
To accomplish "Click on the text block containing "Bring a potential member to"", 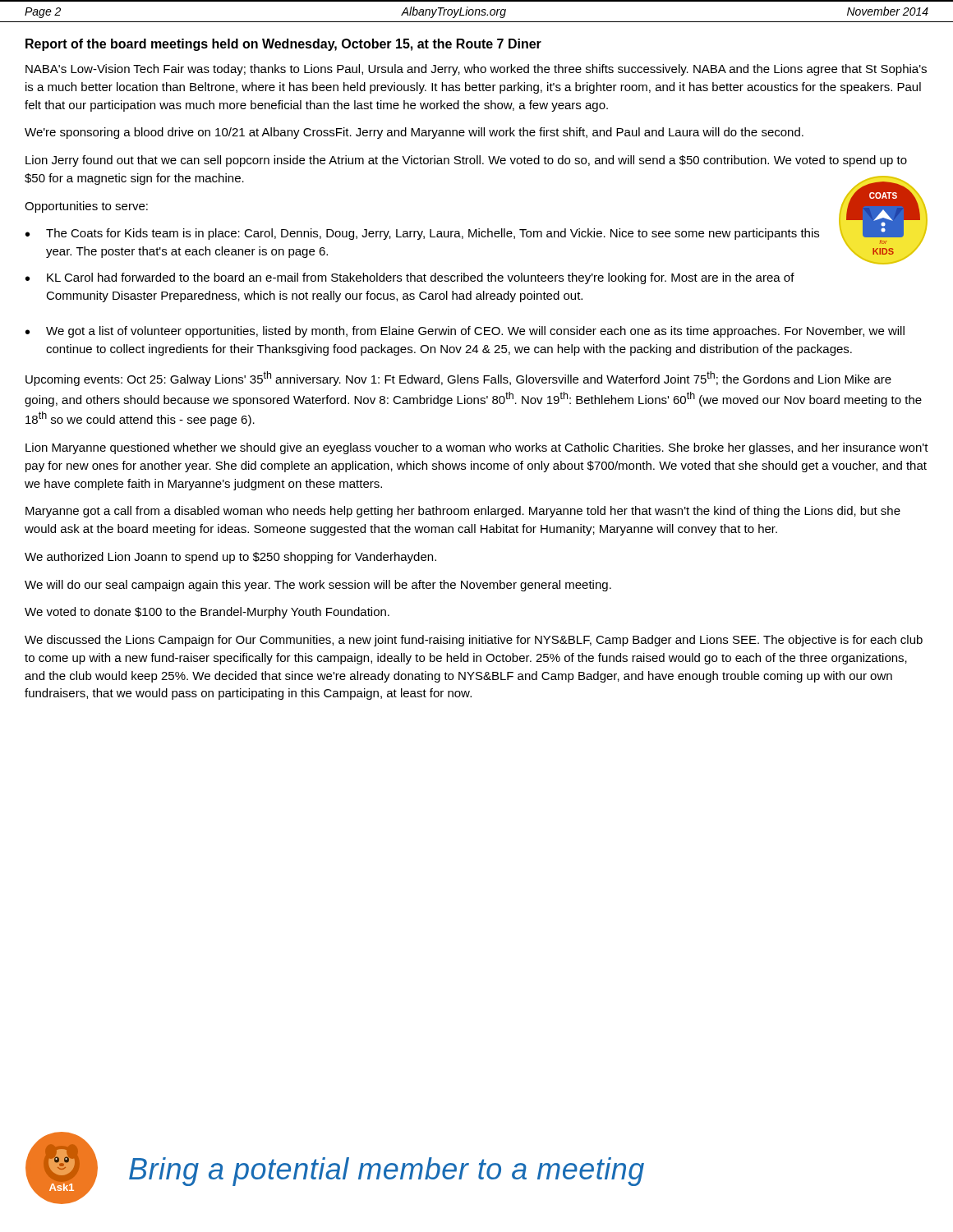I will coord(386,1169).
